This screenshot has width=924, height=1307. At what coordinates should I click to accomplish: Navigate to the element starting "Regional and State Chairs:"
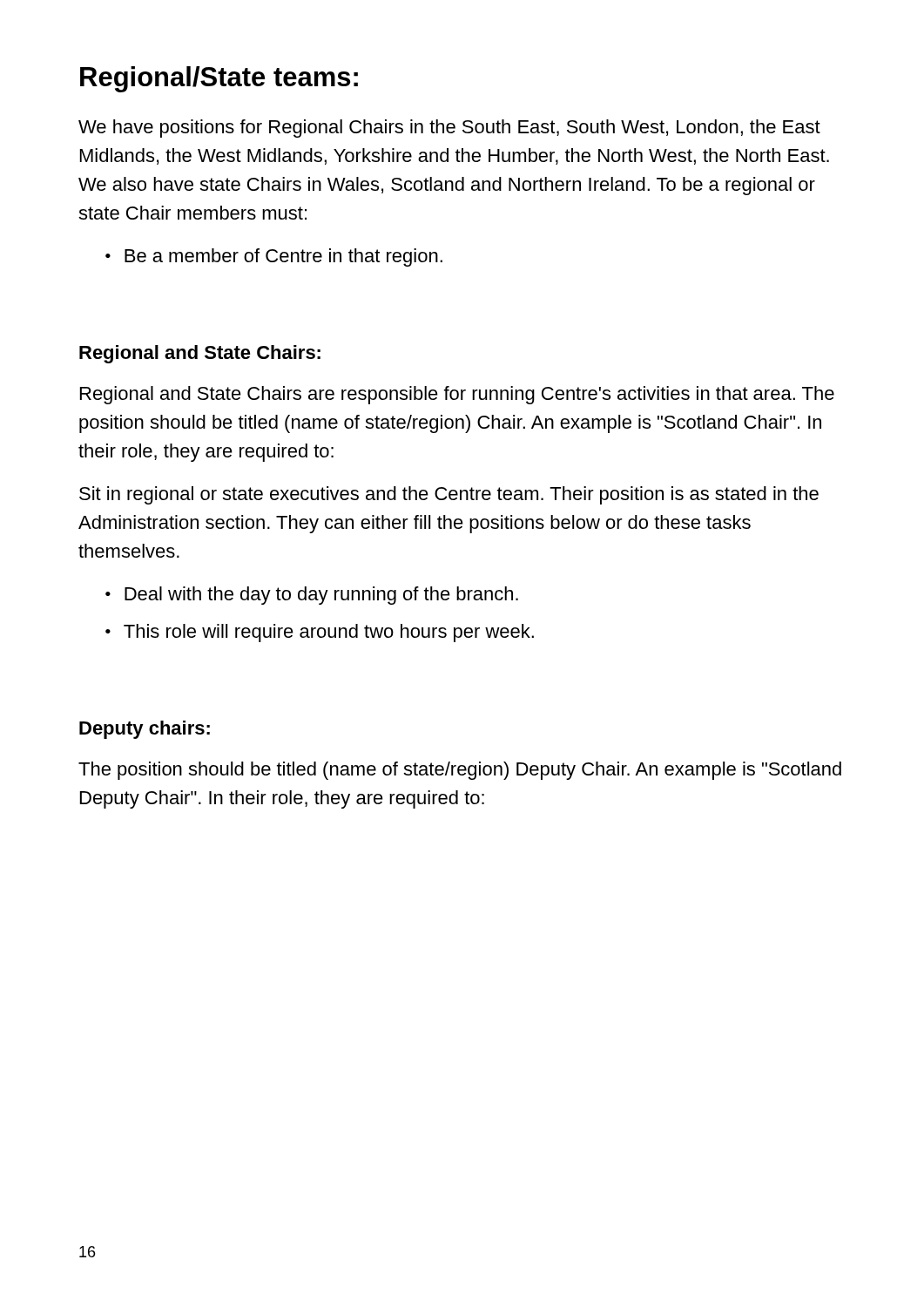(200, 353)
